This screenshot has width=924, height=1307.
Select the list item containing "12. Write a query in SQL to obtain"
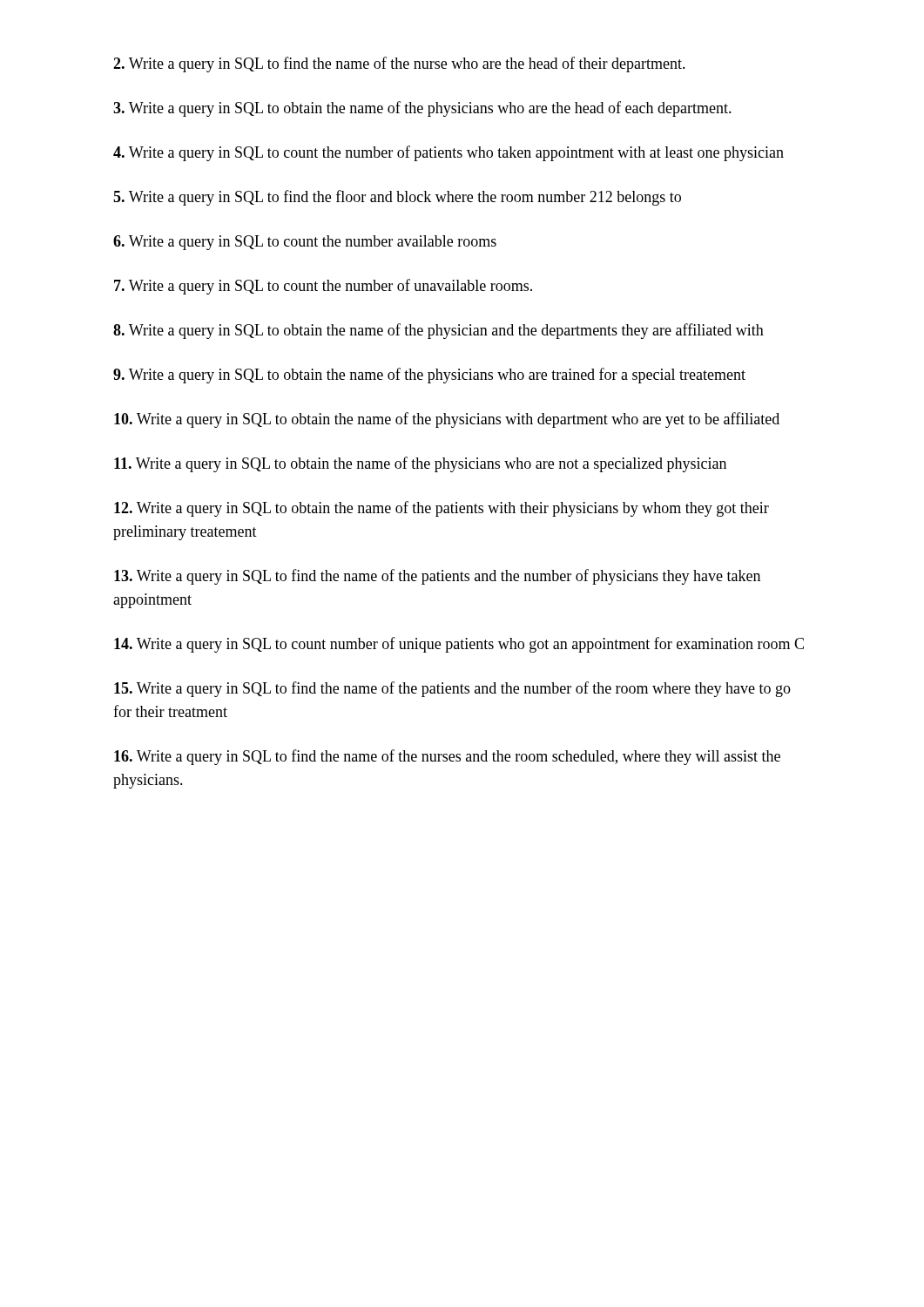(441, 520)
